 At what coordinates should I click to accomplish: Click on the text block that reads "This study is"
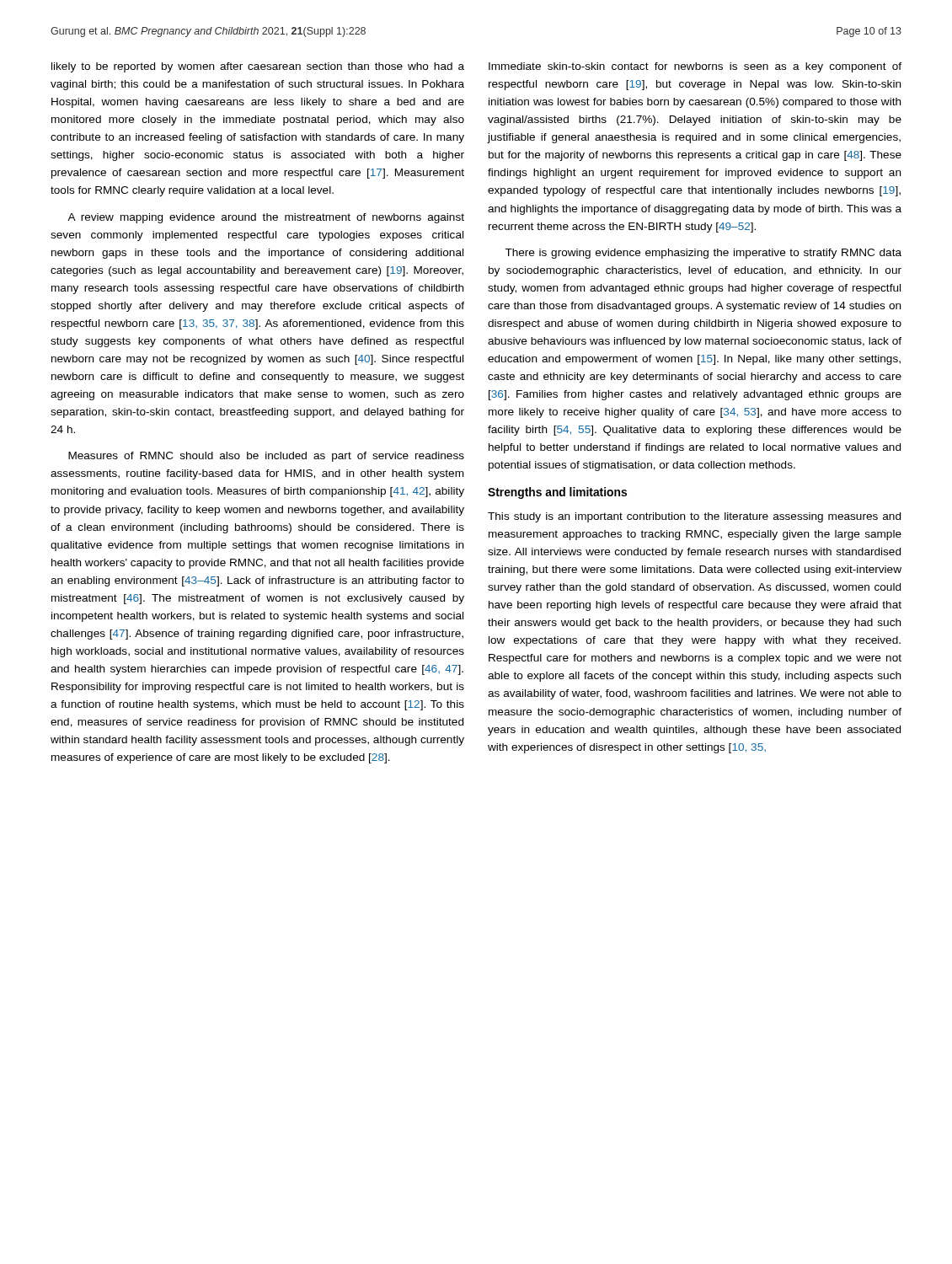click(695, 631)
